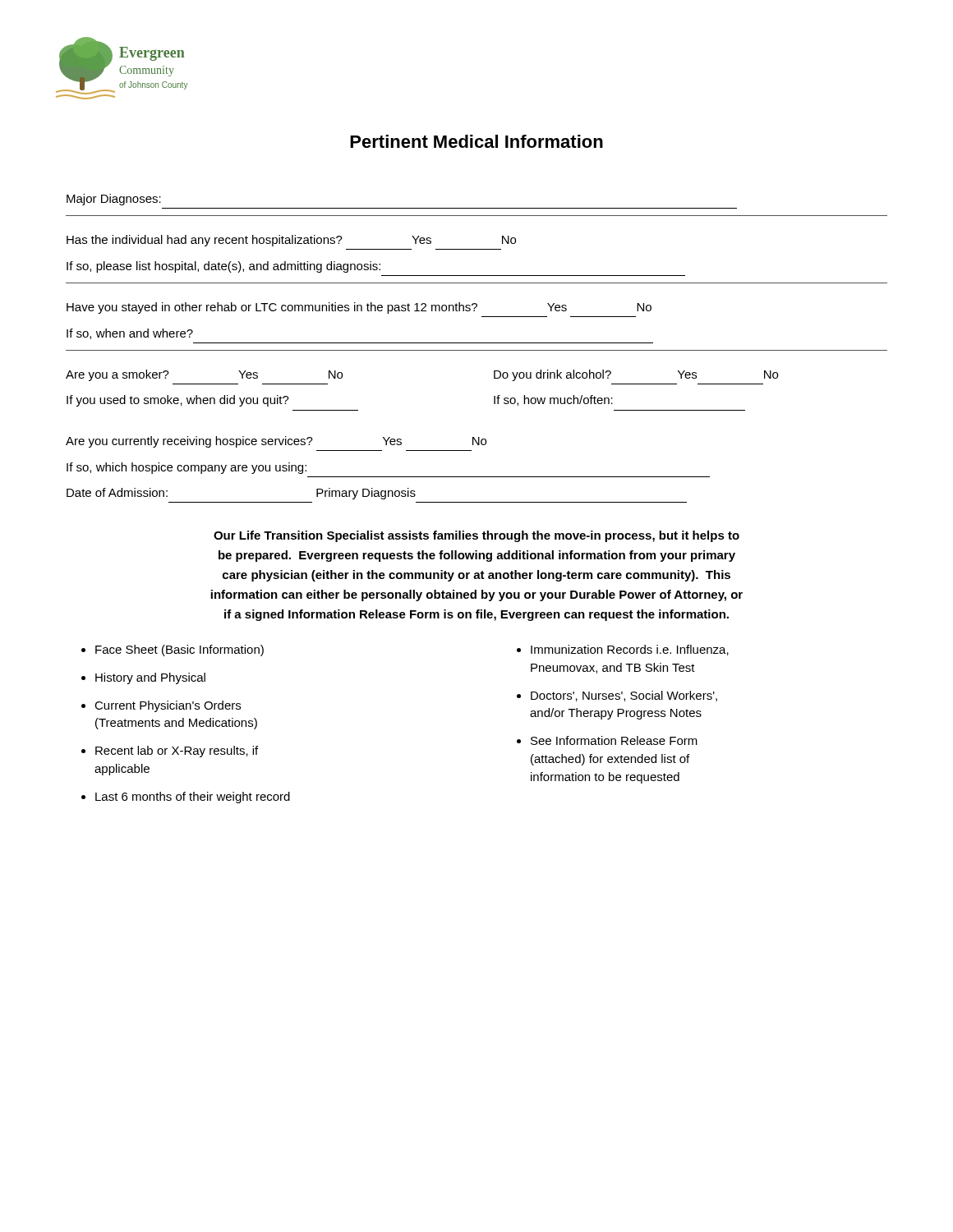
Task: Find the list item that reads "History and Physical"
Action: click(150, 677)
